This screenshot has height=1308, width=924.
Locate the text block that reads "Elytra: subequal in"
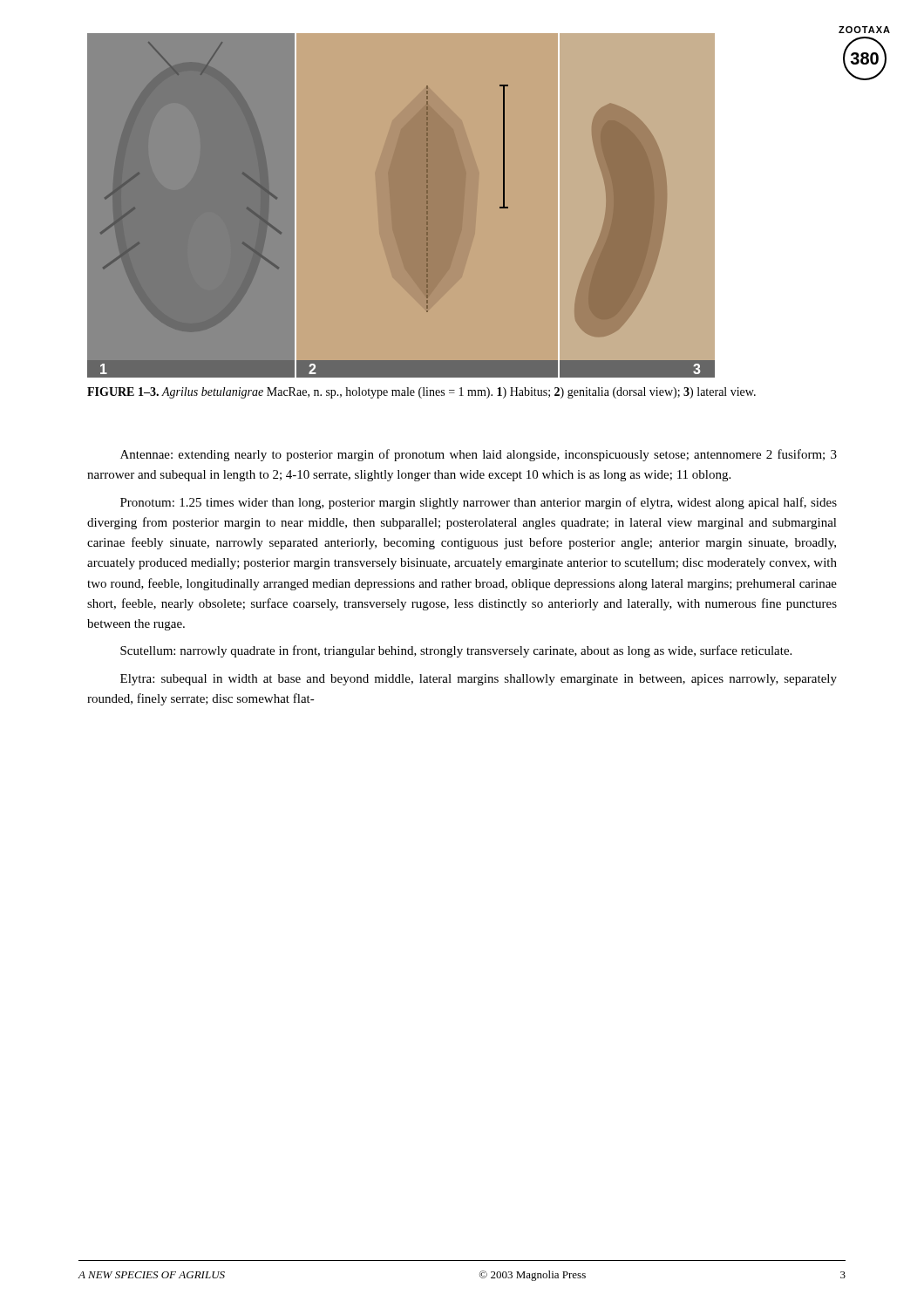pos(462,688)
